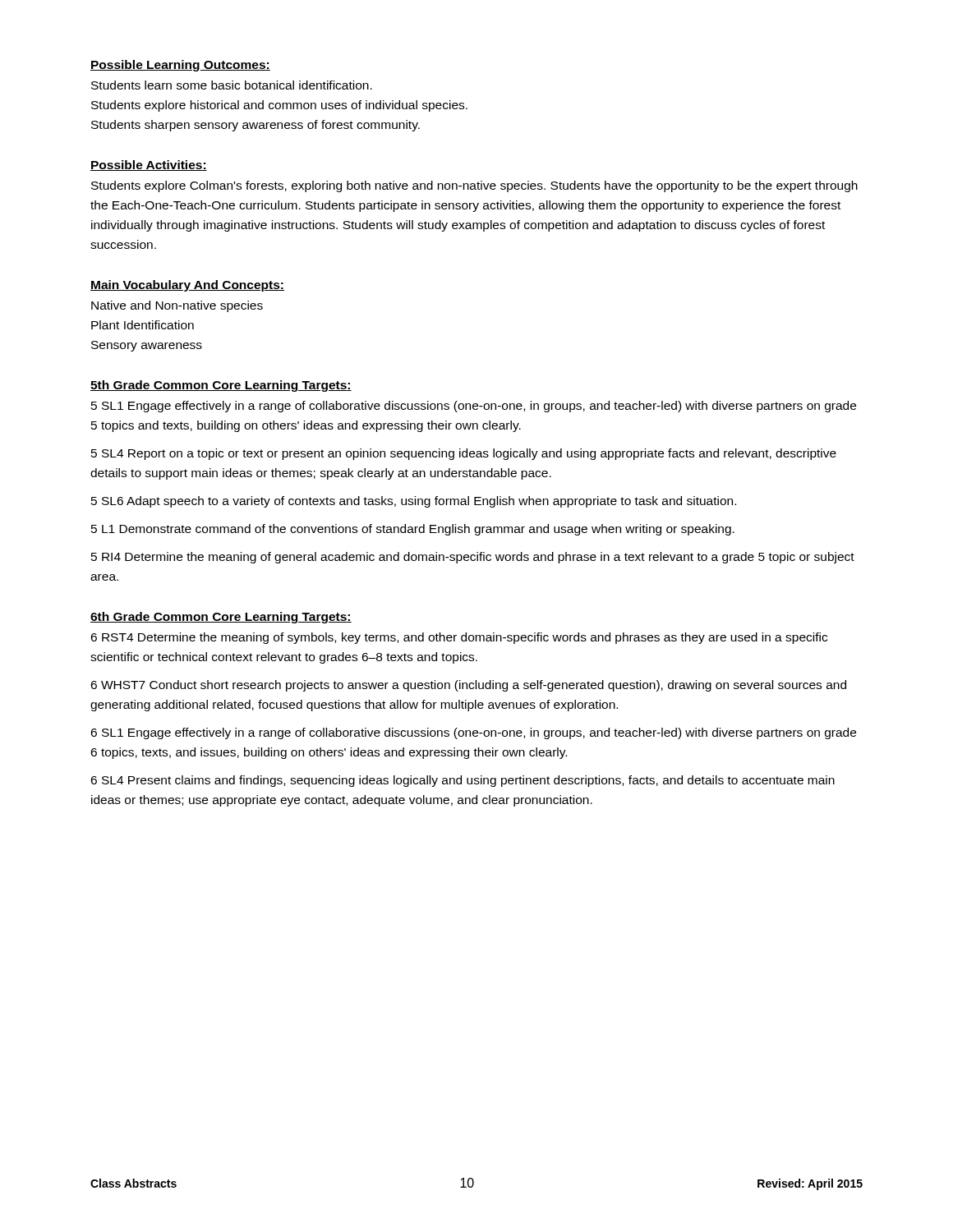
Task: Point to the passage starting "Possible Learning Outcomes:"
Action: [180, 64]
